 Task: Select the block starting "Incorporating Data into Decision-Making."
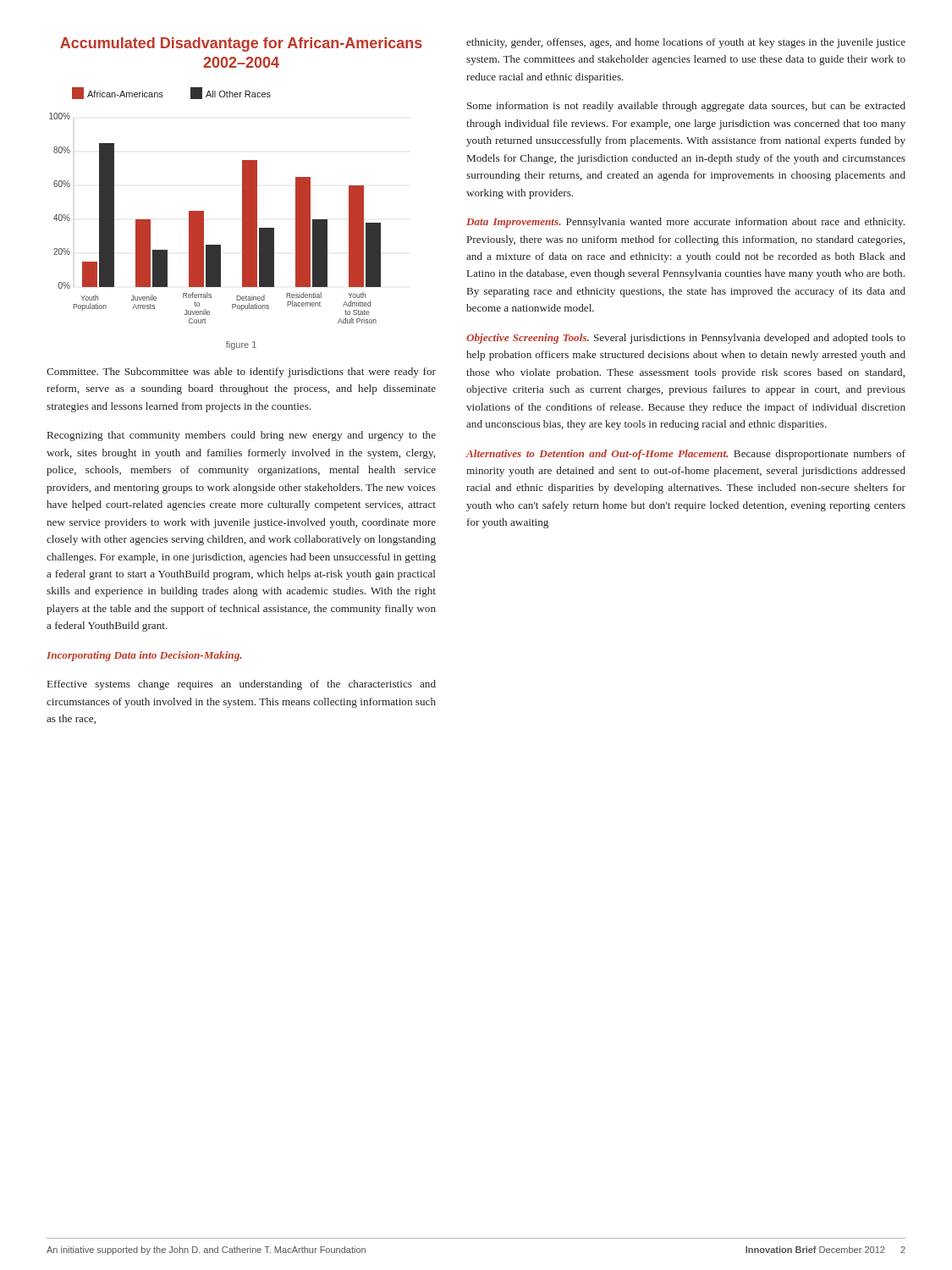click(145, 655)
